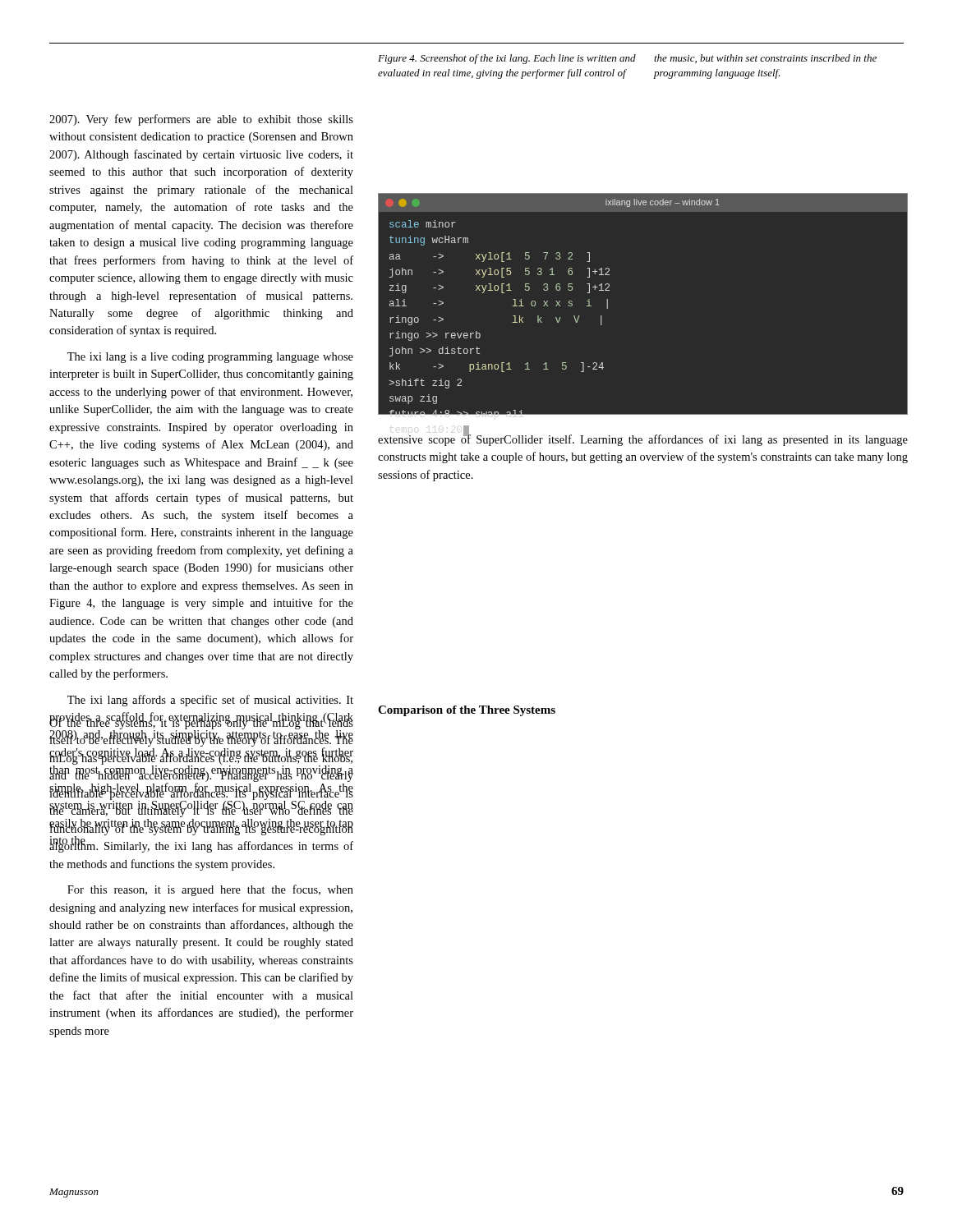The height and width of the screenshot is (1232, 953).
Task: Find the section header that says "Comparison of the"
Action: 467,711
